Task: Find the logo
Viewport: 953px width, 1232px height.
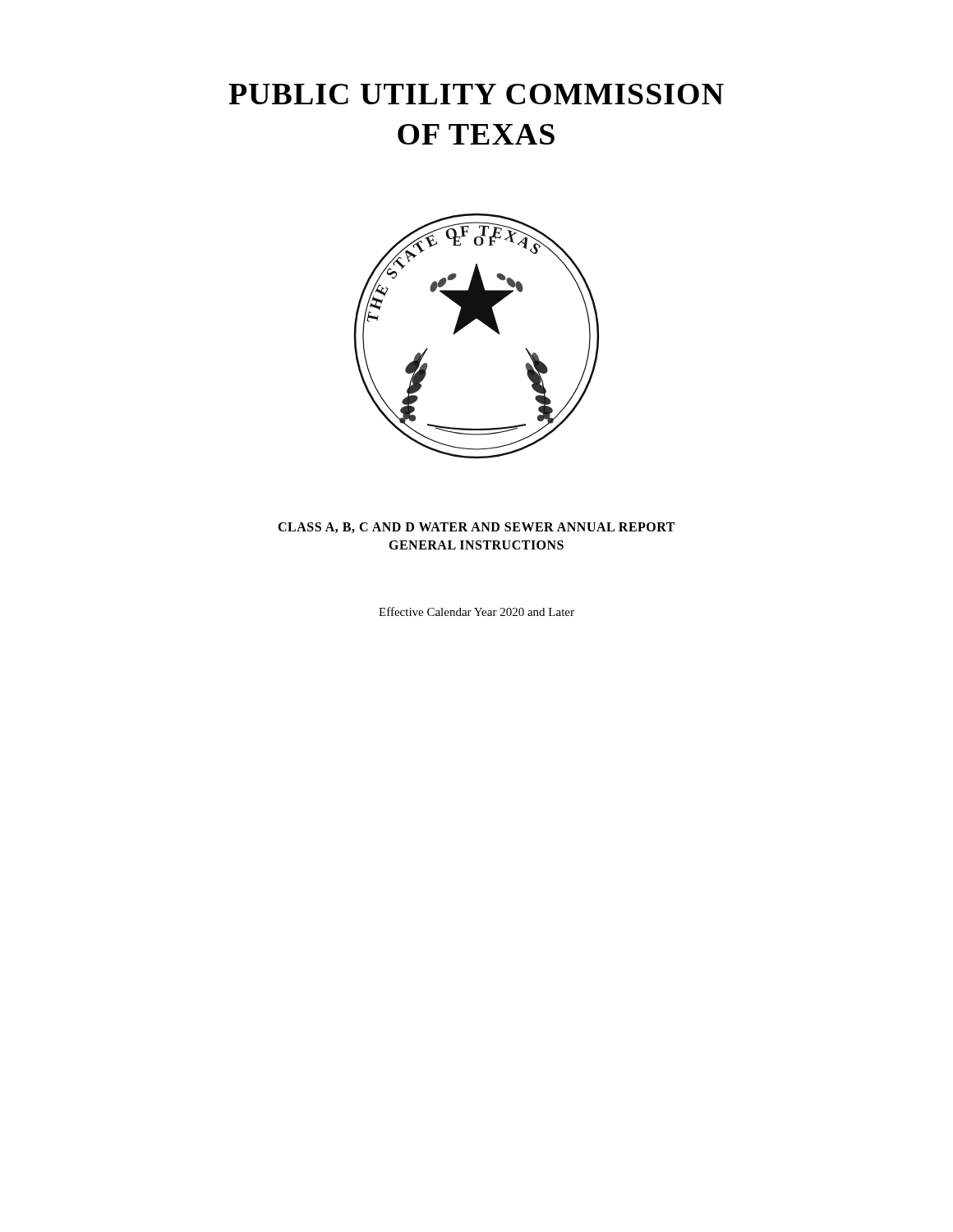Action: [476, 336]
